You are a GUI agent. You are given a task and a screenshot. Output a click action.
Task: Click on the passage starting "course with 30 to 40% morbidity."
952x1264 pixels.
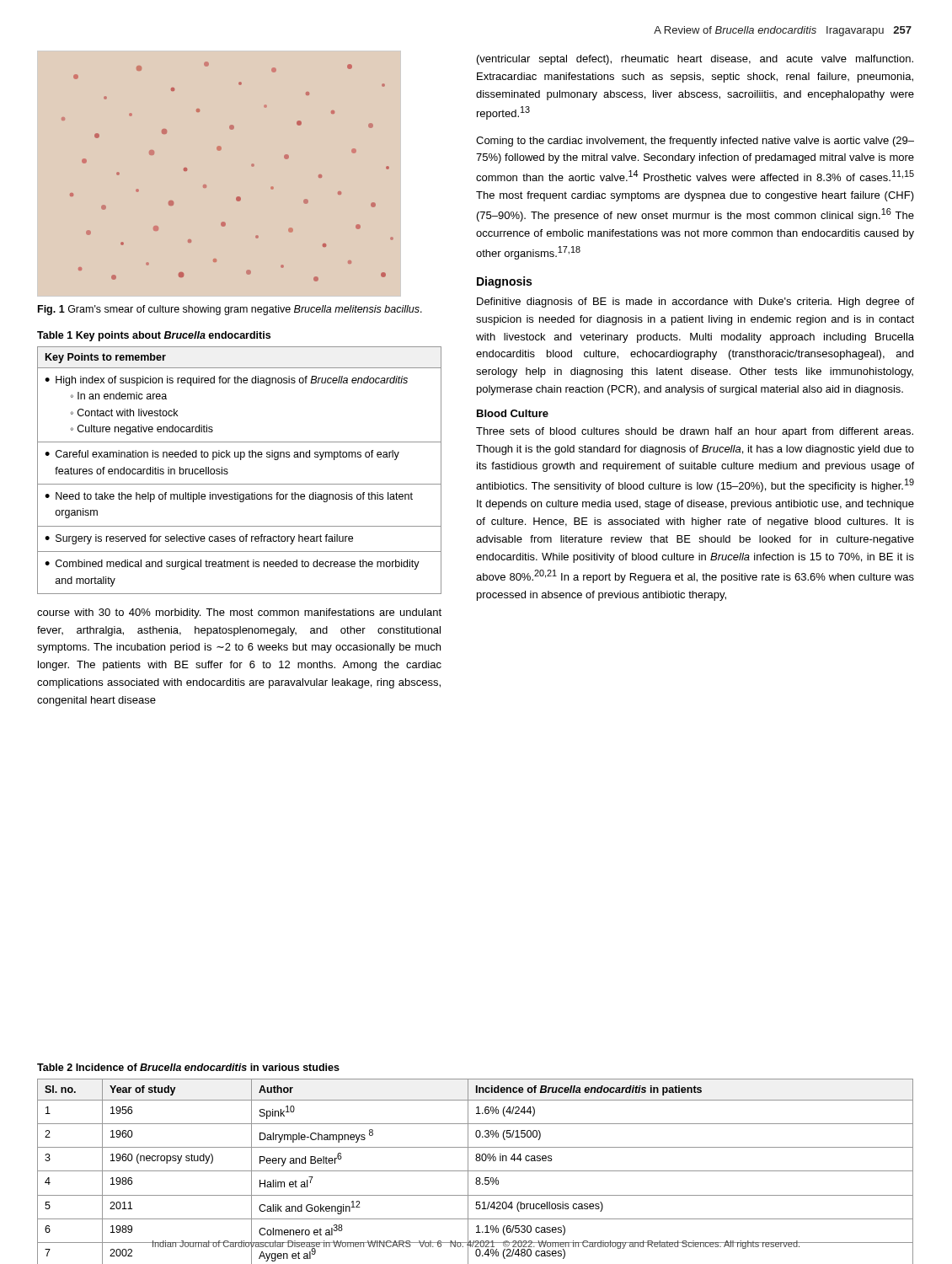point(239,656)
